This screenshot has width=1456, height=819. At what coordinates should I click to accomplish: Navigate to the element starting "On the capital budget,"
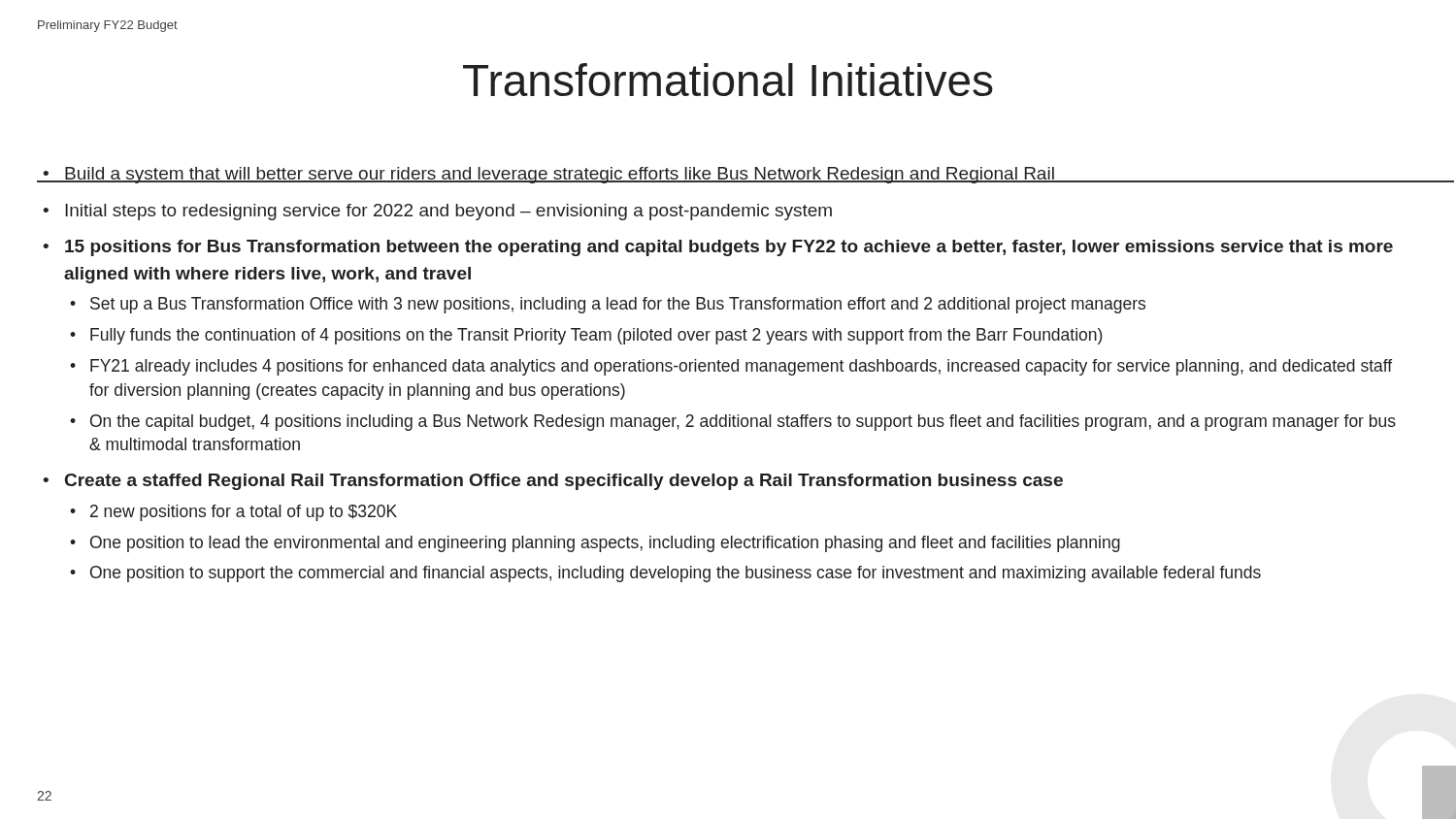pos(743,433)
